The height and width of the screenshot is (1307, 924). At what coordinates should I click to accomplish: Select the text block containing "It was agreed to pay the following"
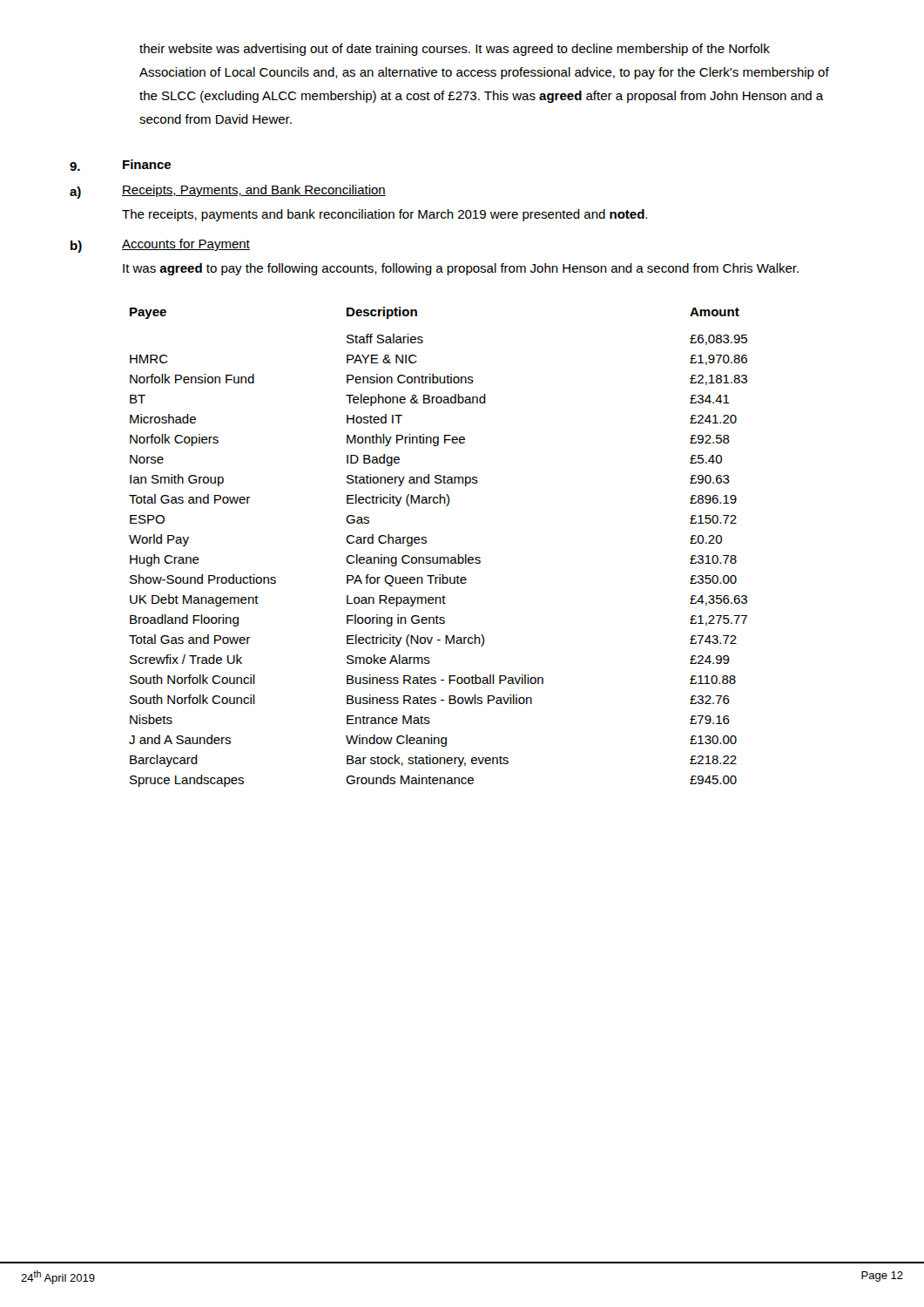point(461,268)
